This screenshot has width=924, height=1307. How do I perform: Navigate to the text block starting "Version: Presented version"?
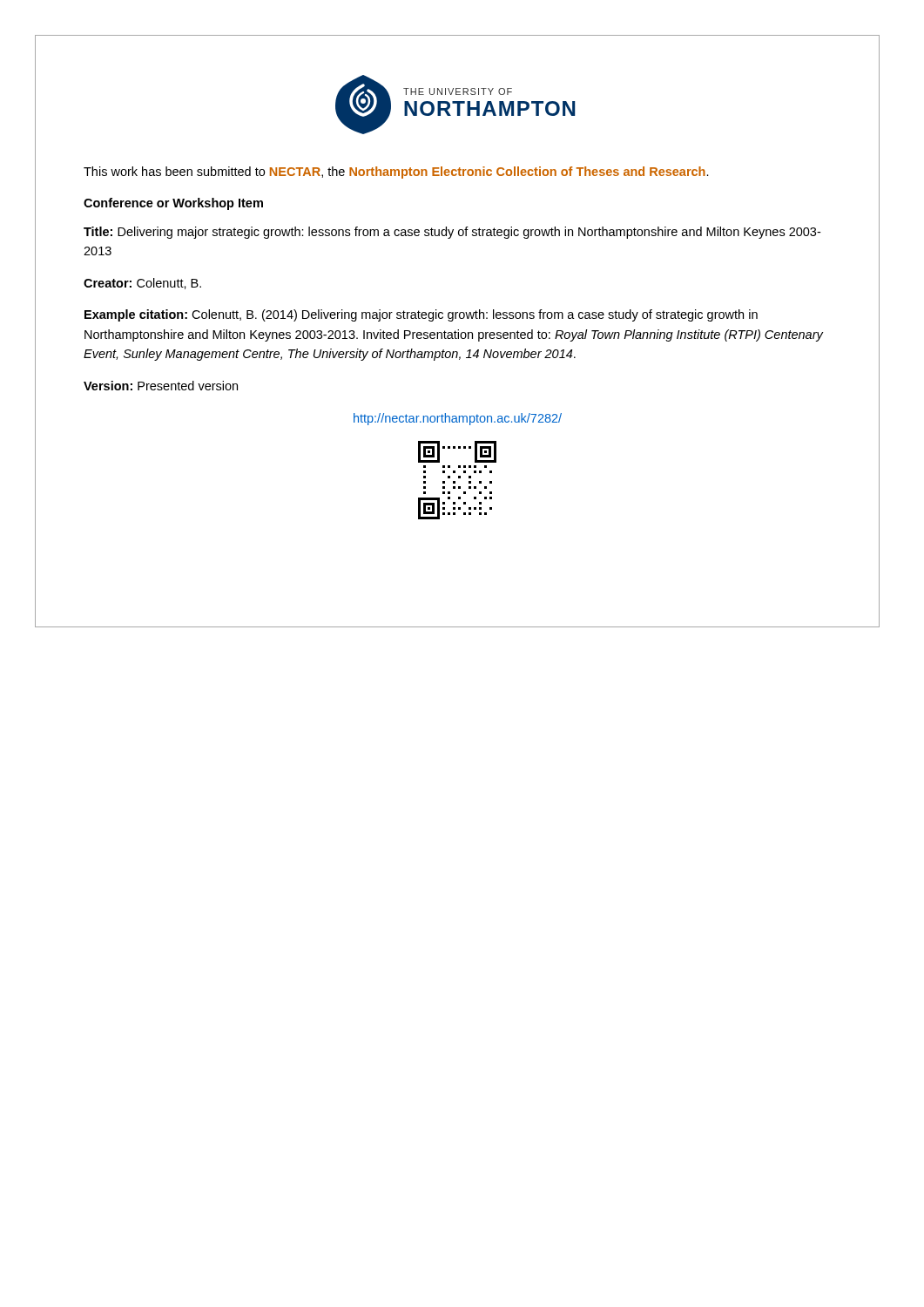pyautogui.click(x=161, y=386)
